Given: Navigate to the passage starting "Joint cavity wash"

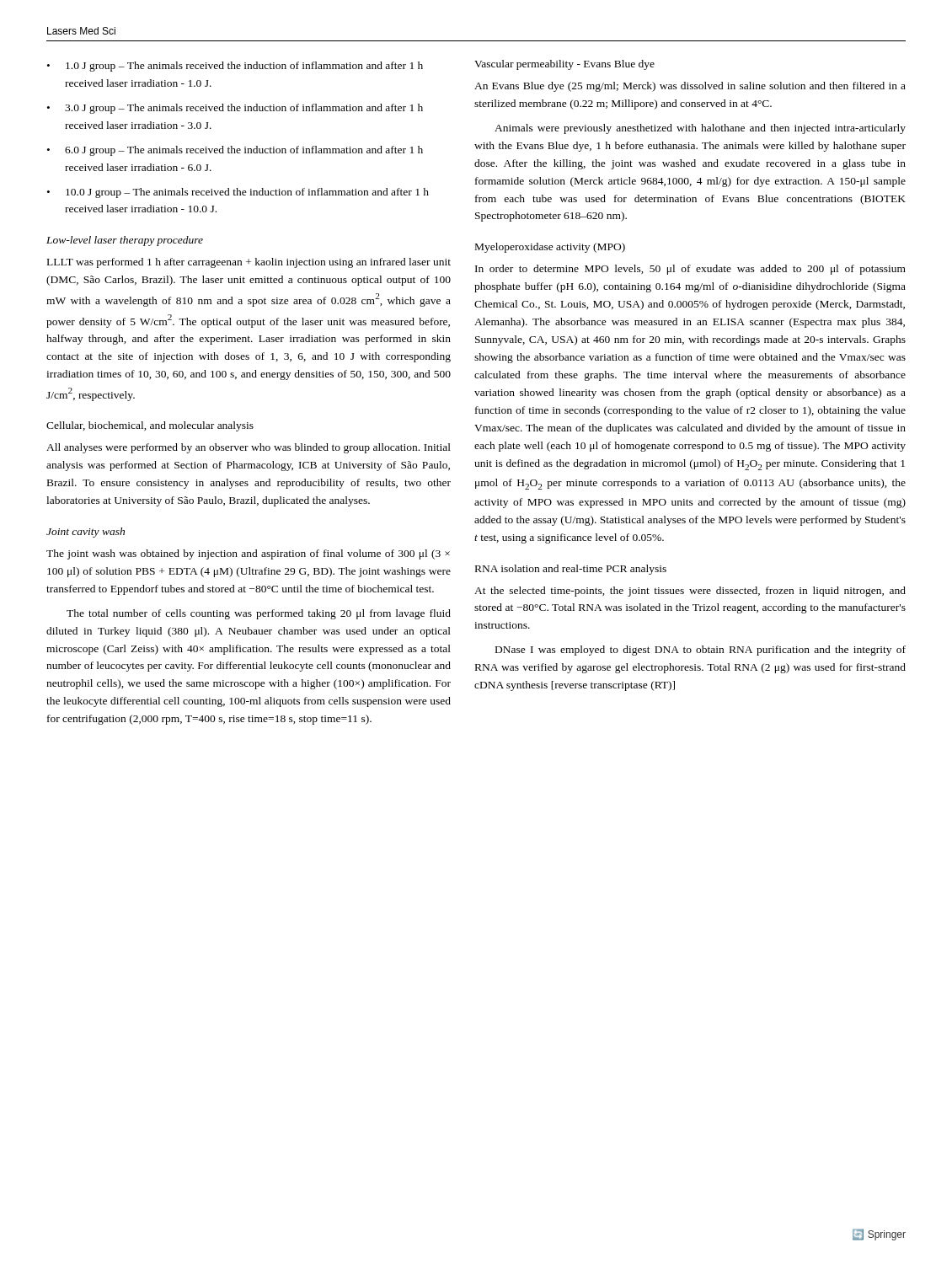Looking at the screenshot, I should [86, 531].
